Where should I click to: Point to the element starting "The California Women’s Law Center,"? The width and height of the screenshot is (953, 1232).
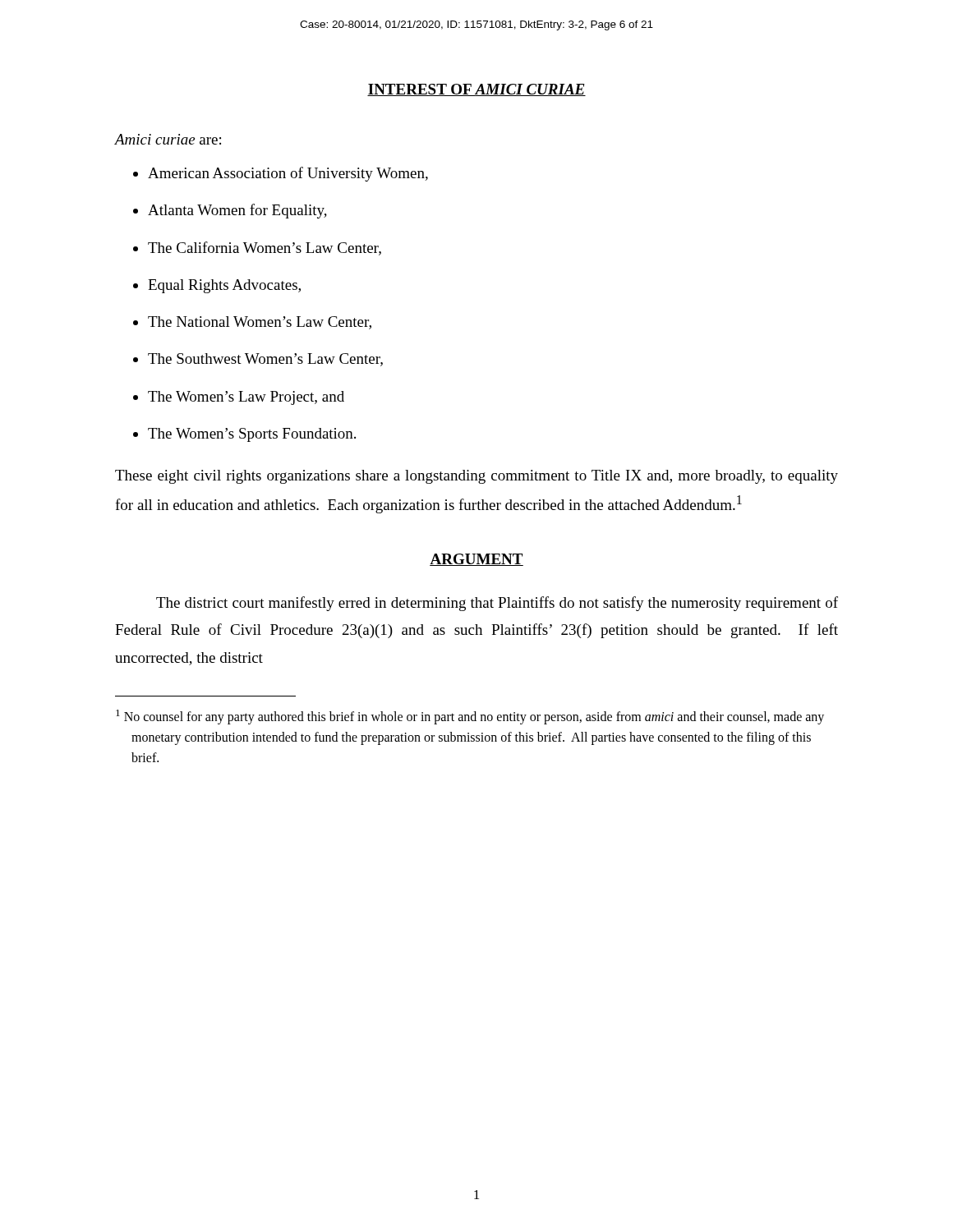point(265,247)
